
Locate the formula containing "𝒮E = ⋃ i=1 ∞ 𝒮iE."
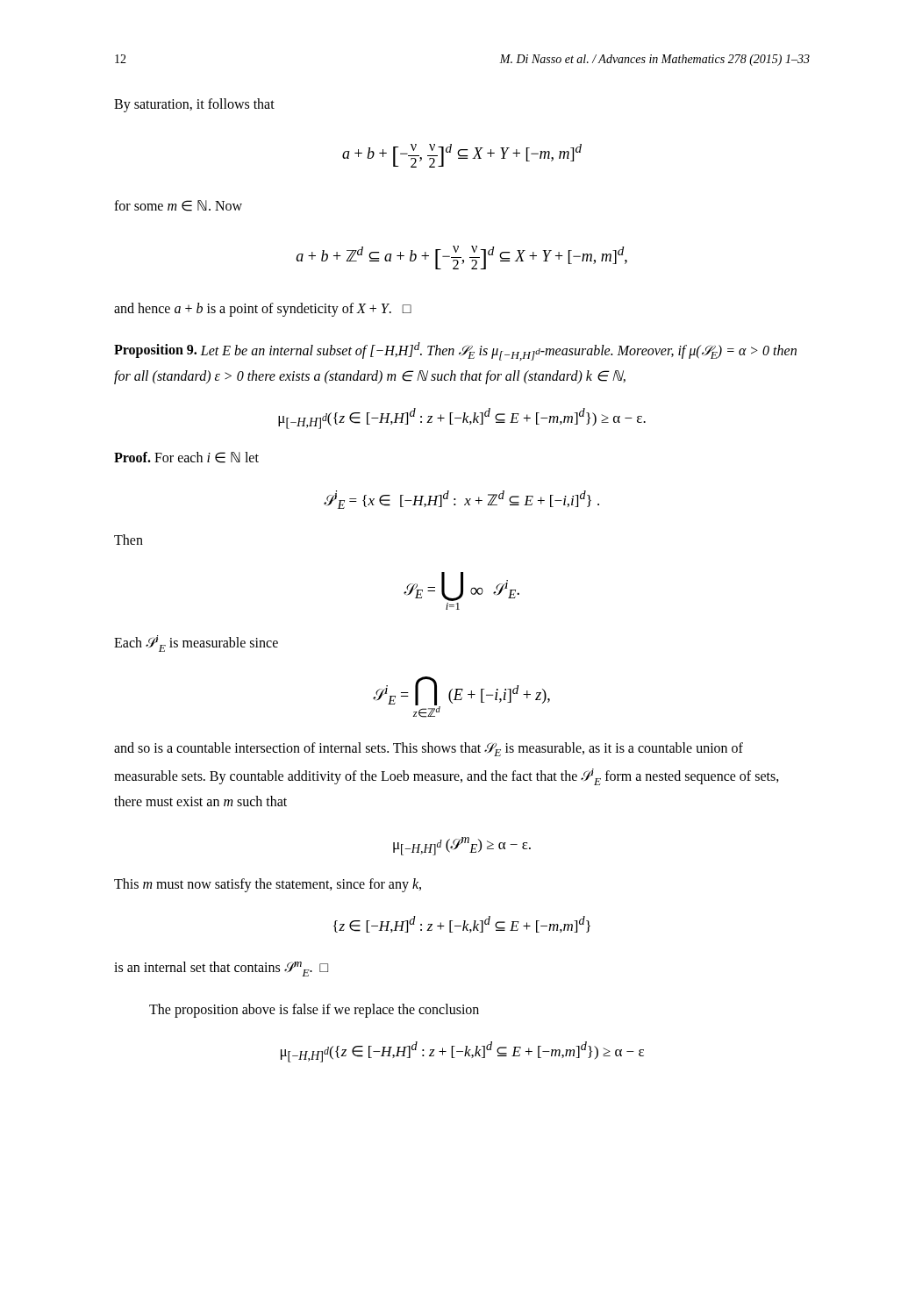(x=462, y=591)
